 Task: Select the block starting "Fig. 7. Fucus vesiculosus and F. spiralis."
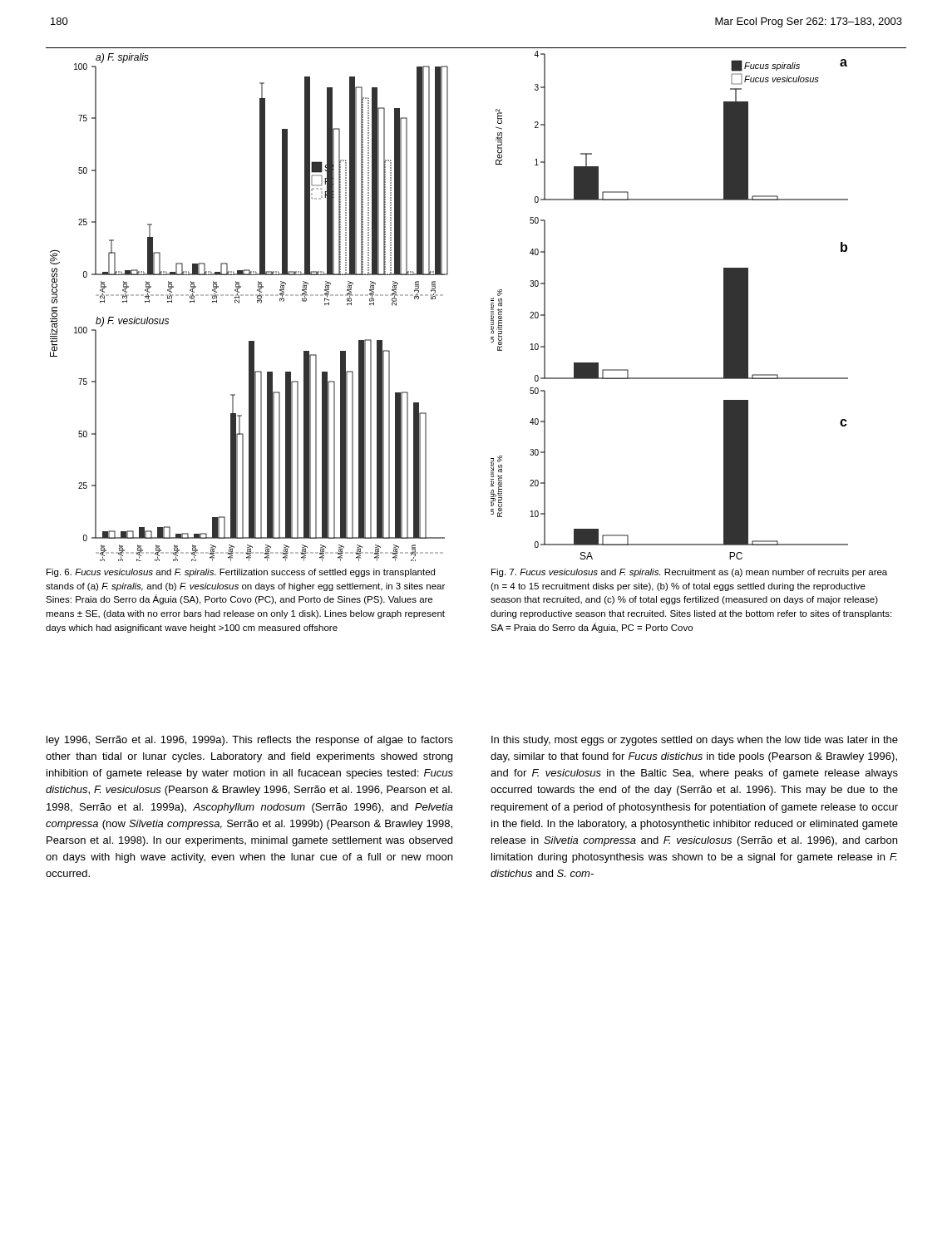pyautogui.click(x=691, y=600)
